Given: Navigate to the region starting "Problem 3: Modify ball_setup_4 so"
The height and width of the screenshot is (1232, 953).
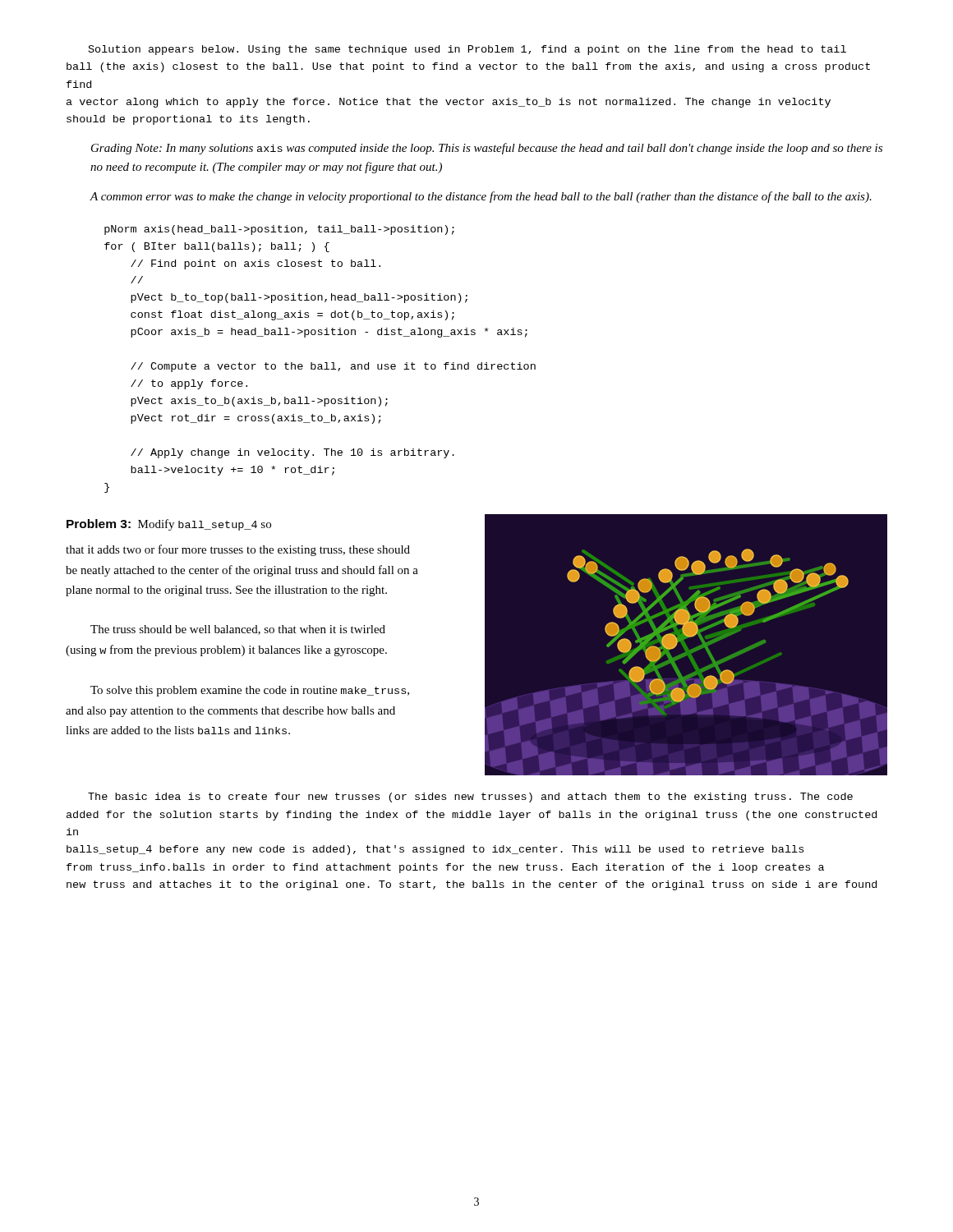Looking at the screenshot, I should coord(169,524).
